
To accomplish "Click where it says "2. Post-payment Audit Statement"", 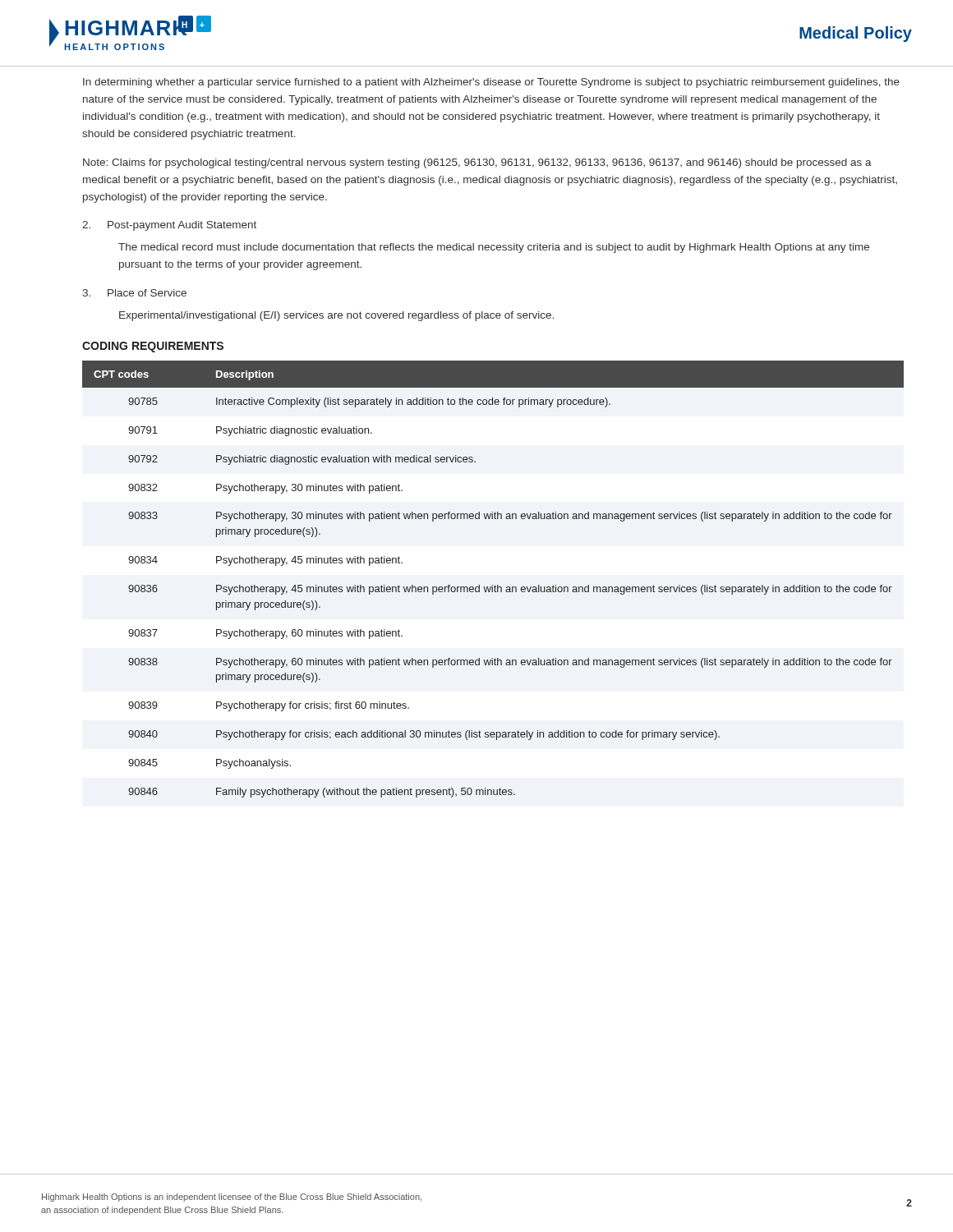I will (x=169, y=226).
